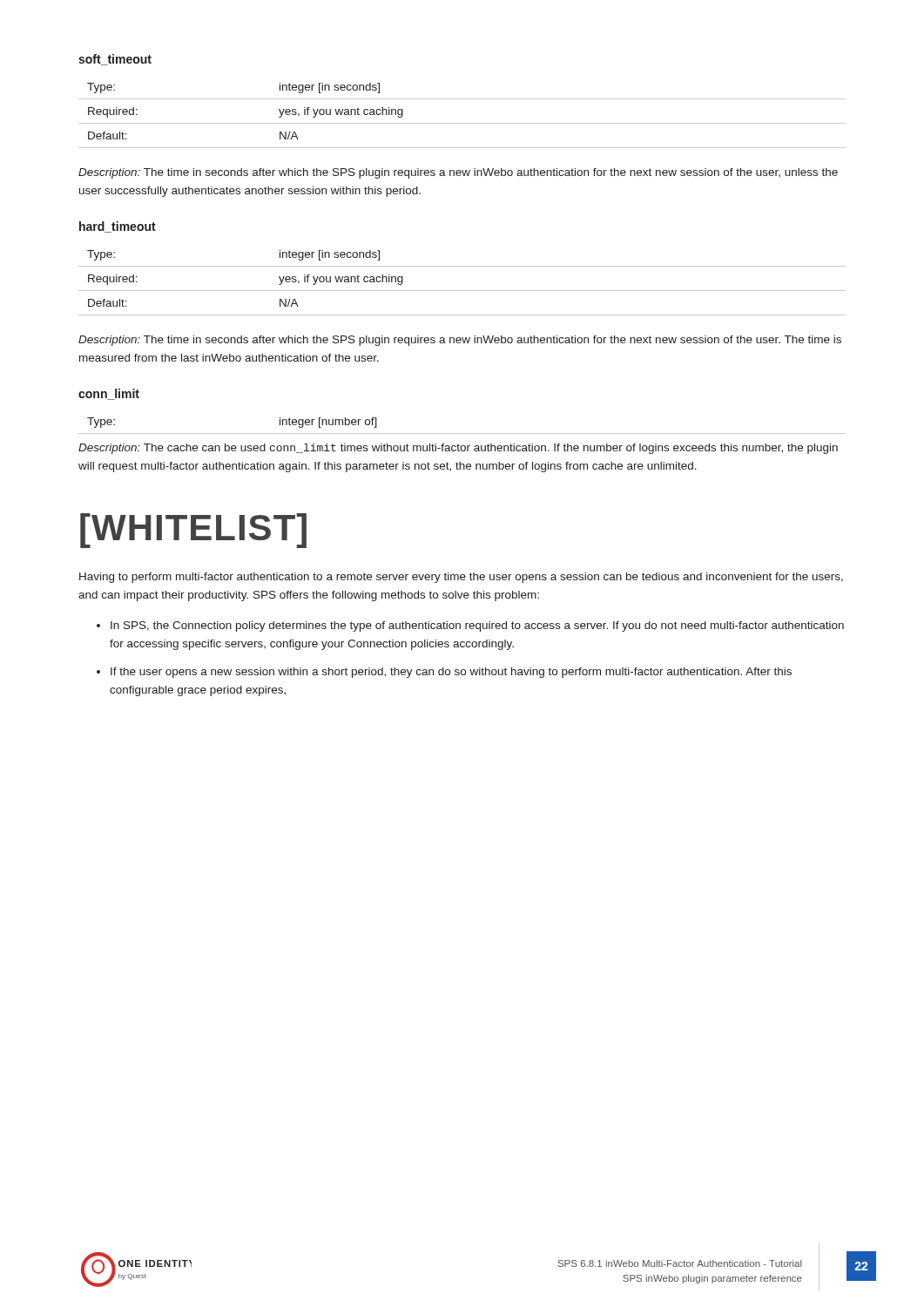This screenshot has height=1307, width=924.
Task: Locate the block of text that opens with "Description: The cache can"
Action: point(458,456)
